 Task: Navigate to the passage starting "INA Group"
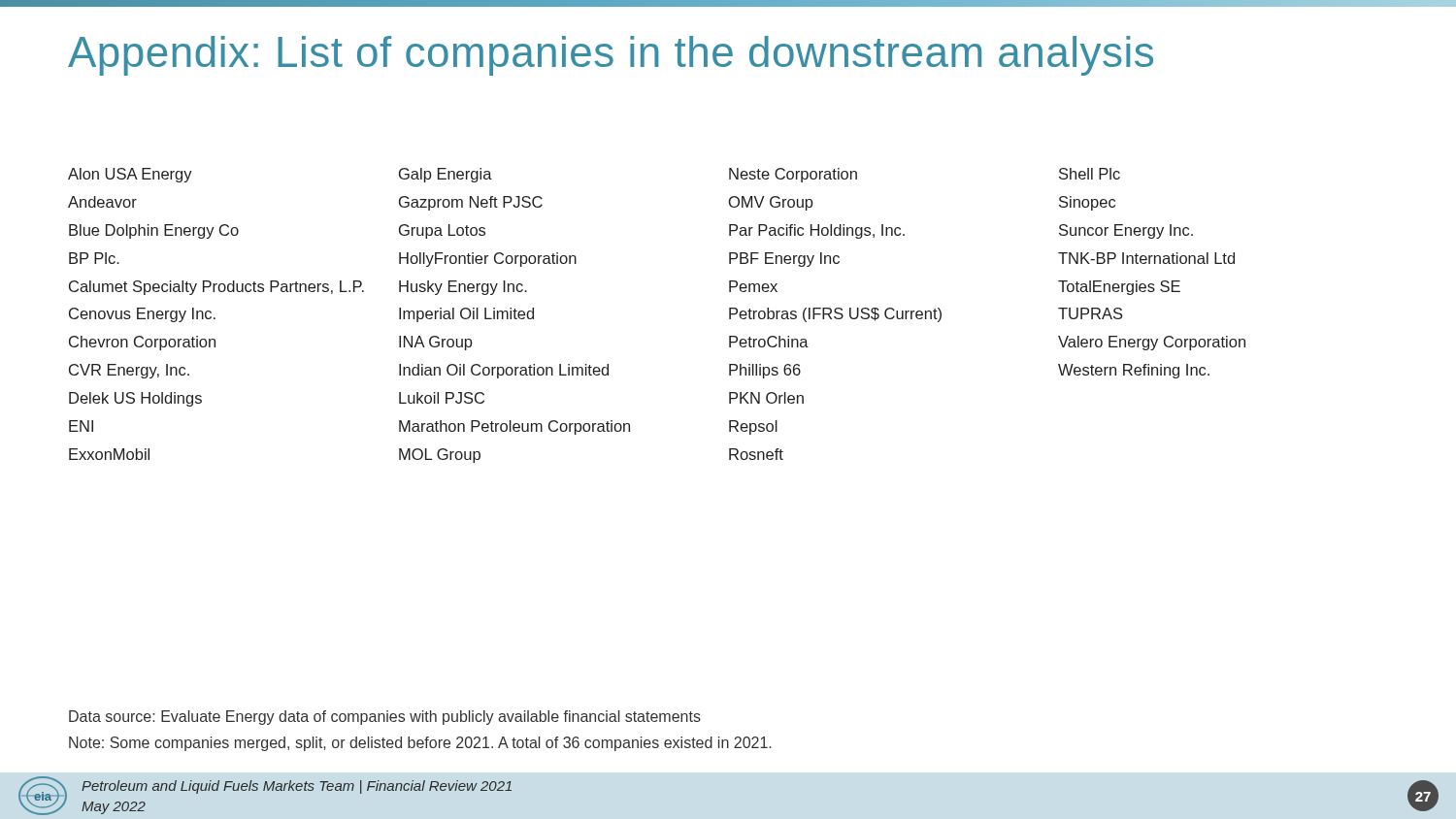coord(435,342)
